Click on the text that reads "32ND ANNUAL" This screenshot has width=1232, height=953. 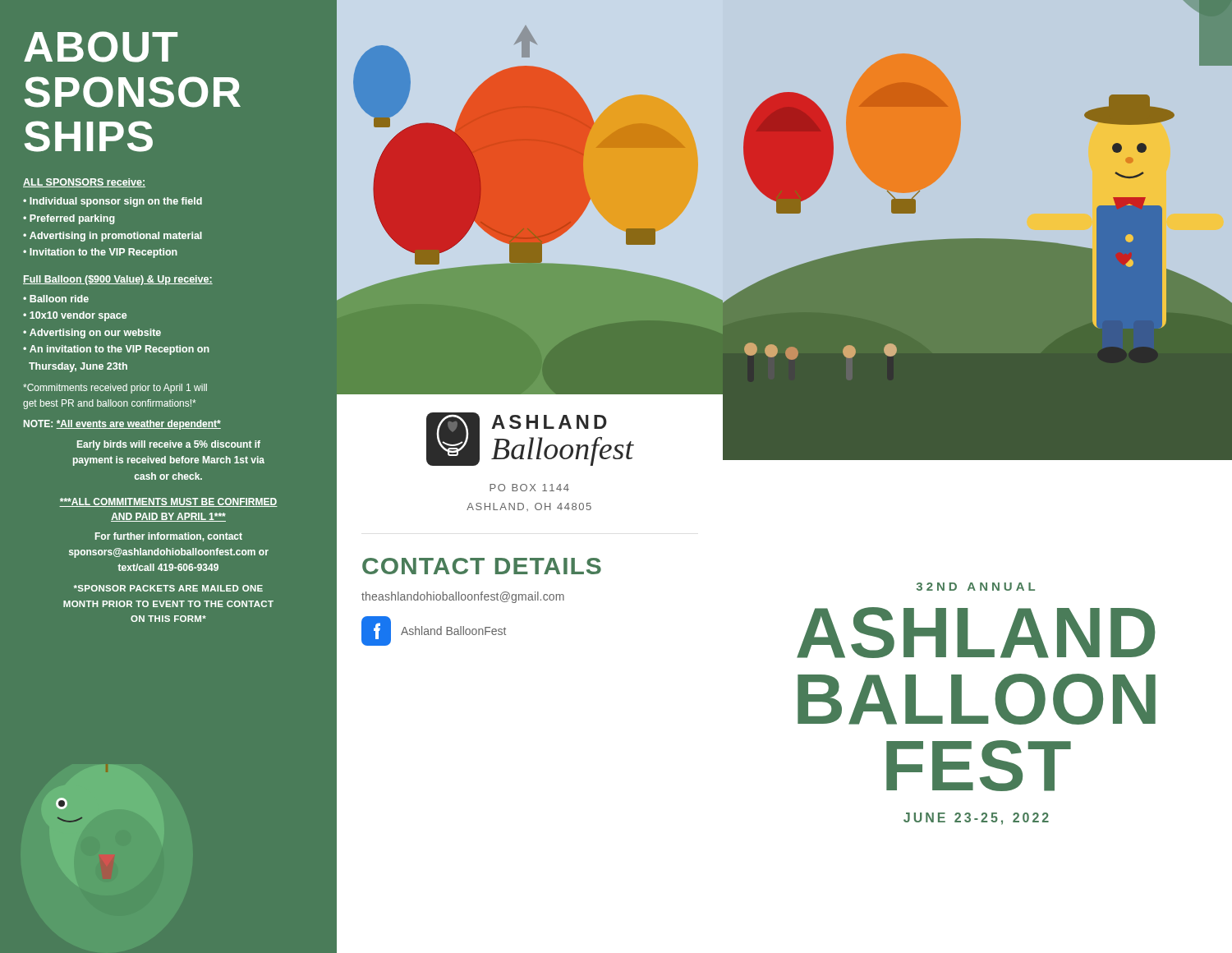point(977,586)
